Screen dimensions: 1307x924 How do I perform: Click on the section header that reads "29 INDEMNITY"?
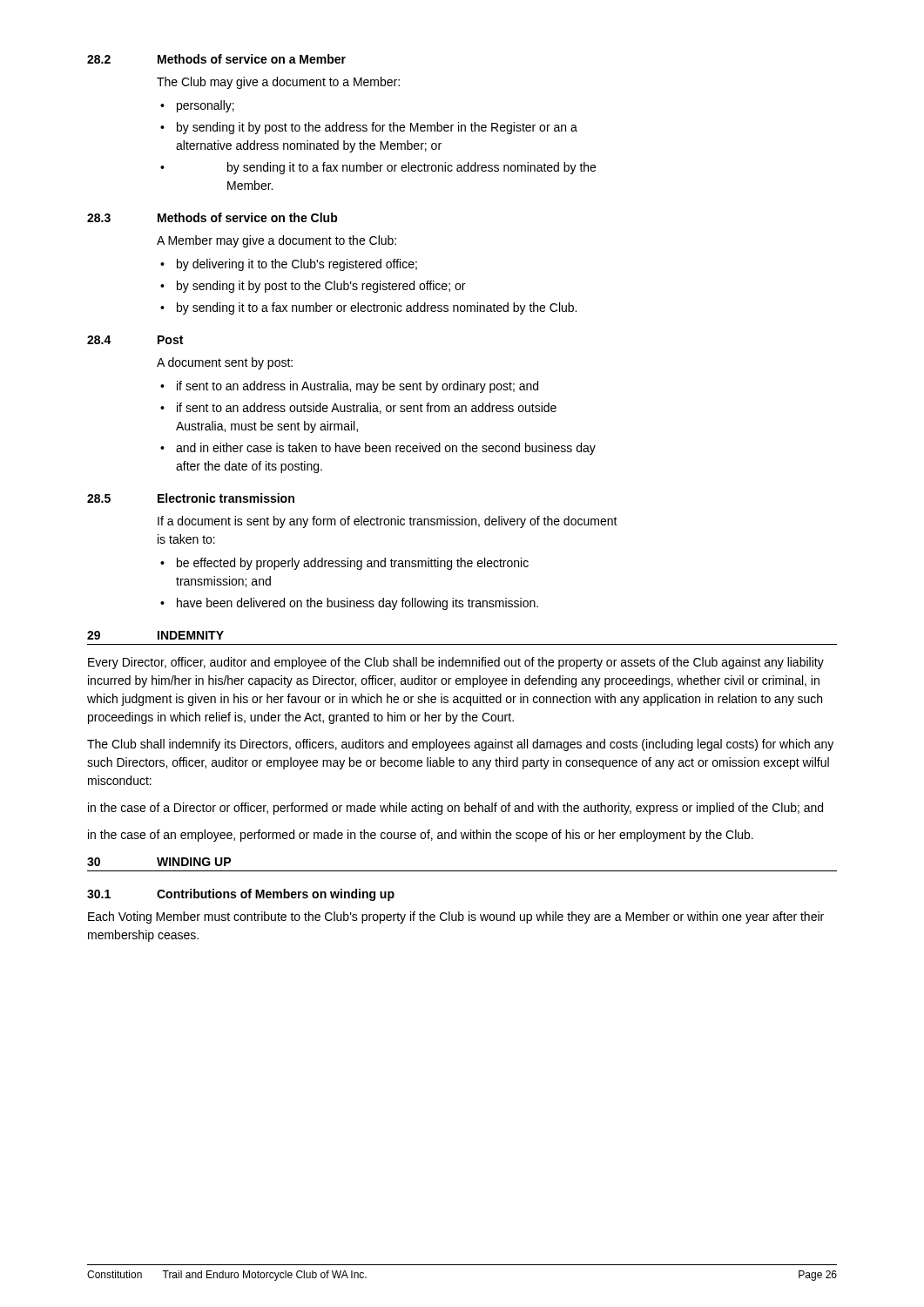(155, 635)
